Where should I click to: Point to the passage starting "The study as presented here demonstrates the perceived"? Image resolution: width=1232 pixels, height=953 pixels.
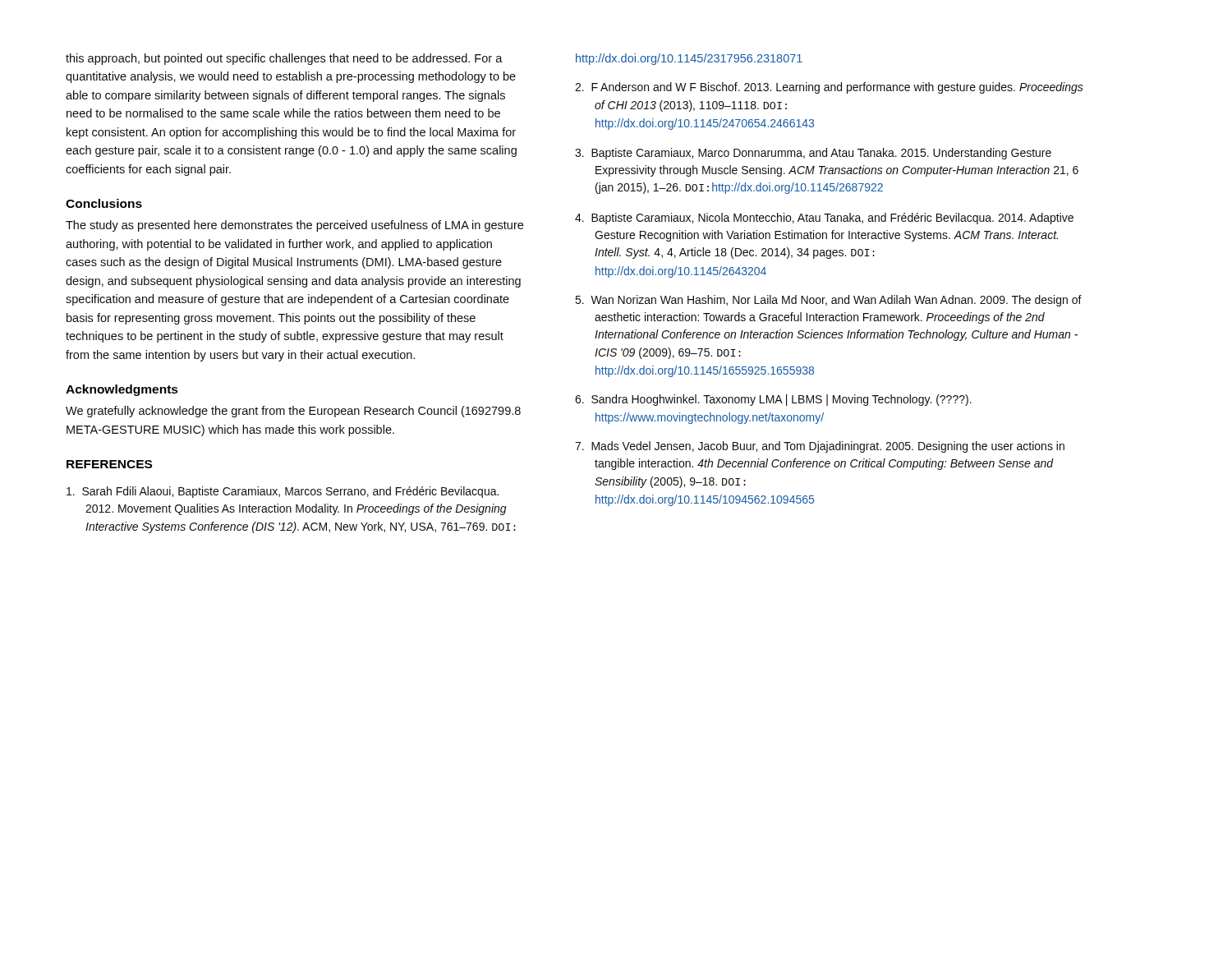[296, 290]
